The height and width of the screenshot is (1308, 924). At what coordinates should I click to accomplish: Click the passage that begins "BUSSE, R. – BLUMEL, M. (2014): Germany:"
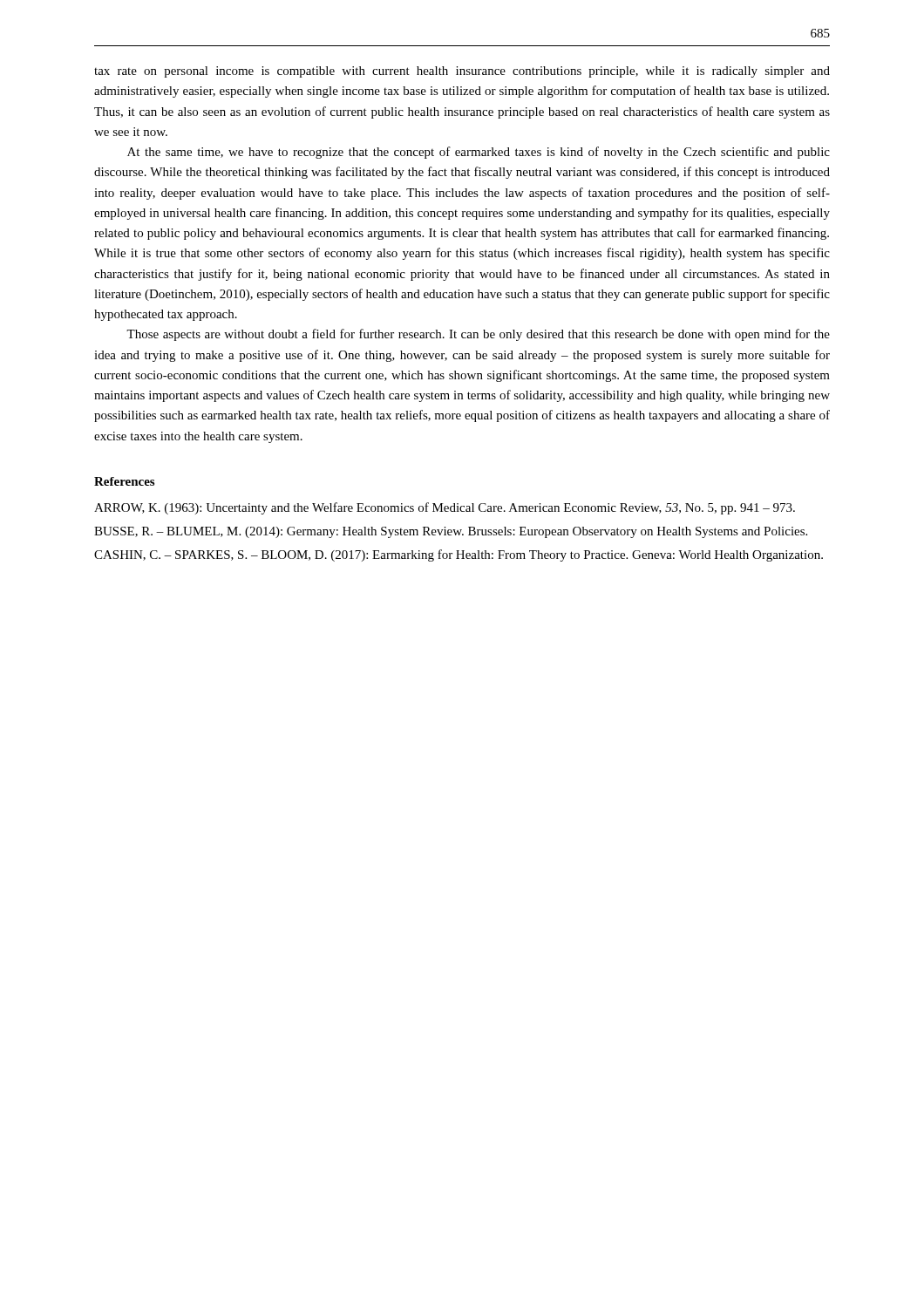pos(451,531)
